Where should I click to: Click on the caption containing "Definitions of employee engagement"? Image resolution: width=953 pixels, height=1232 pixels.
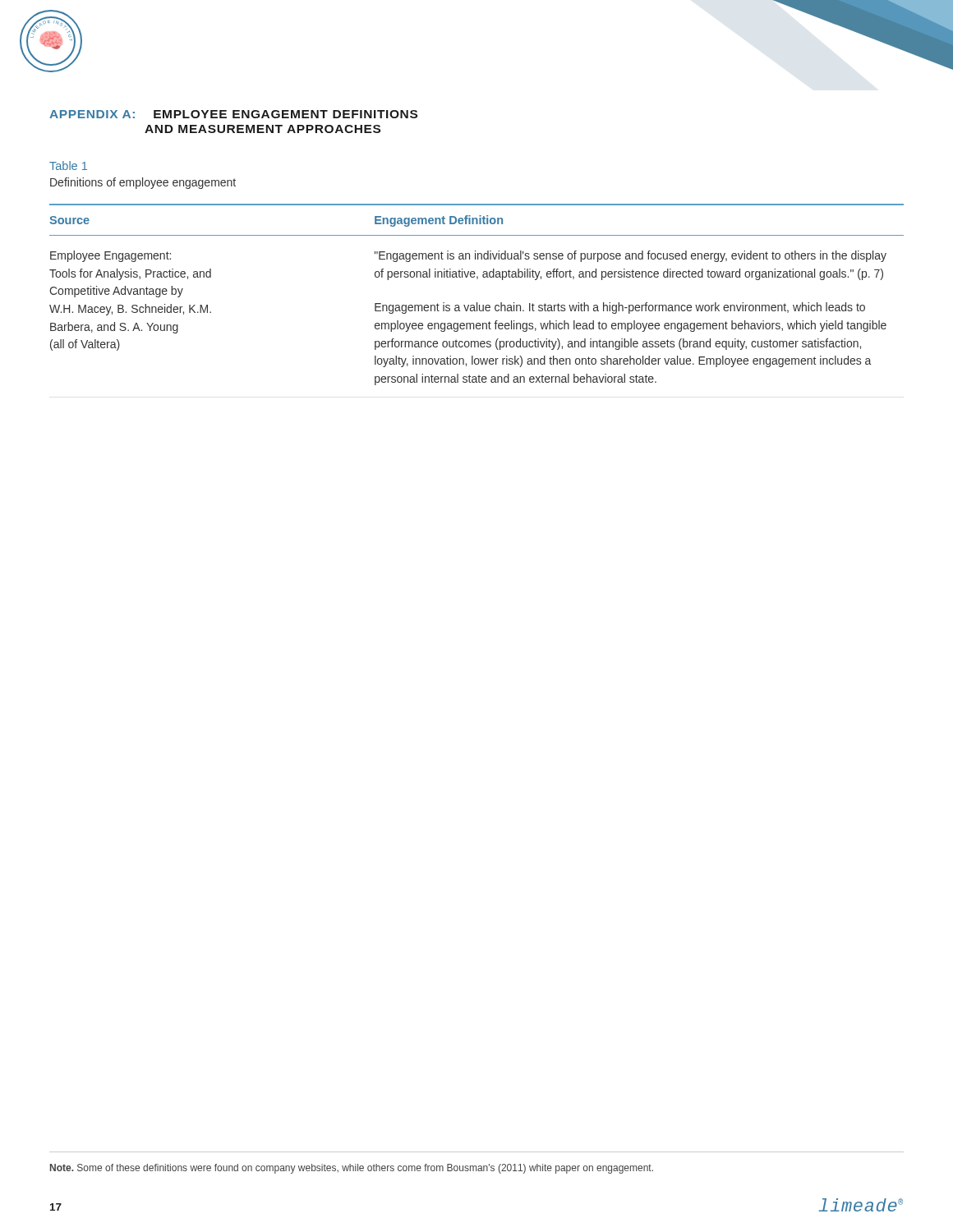click(x=143, y=182)
